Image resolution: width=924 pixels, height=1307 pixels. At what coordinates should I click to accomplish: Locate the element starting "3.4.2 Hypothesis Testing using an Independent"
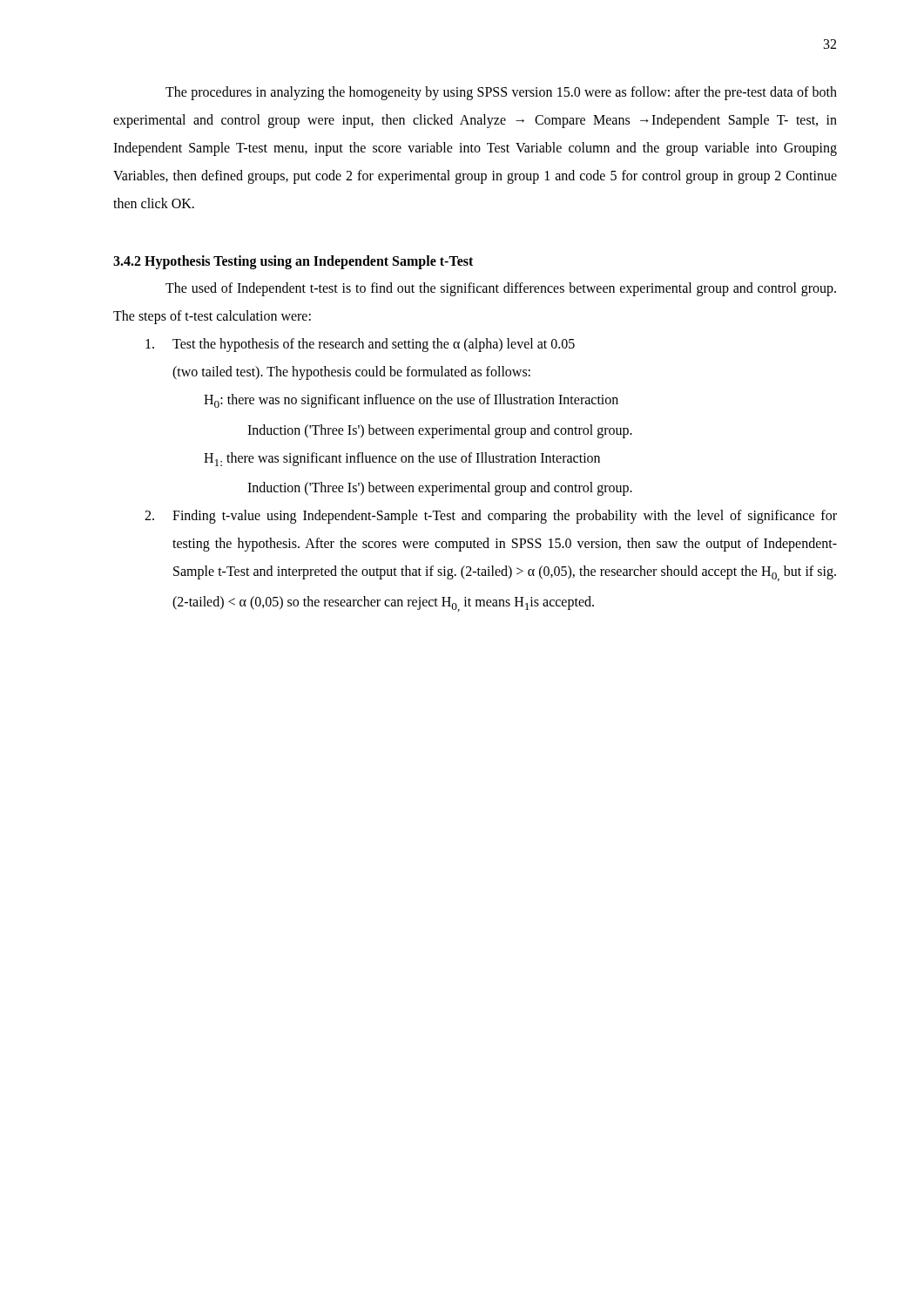[293, 261]
